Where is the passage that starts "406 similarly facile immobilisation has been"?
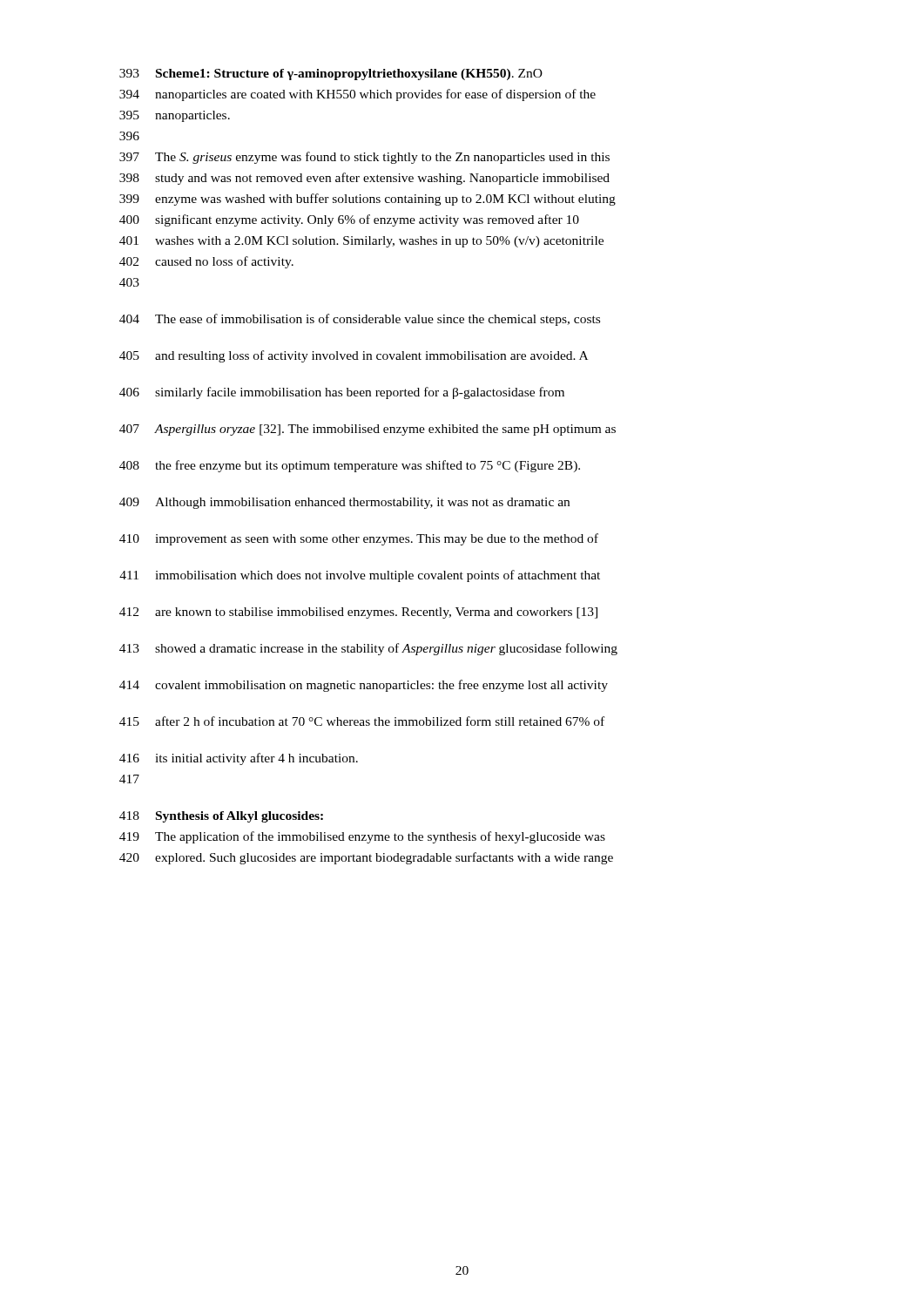The image size is (924, 1307). tap(474, 392)
